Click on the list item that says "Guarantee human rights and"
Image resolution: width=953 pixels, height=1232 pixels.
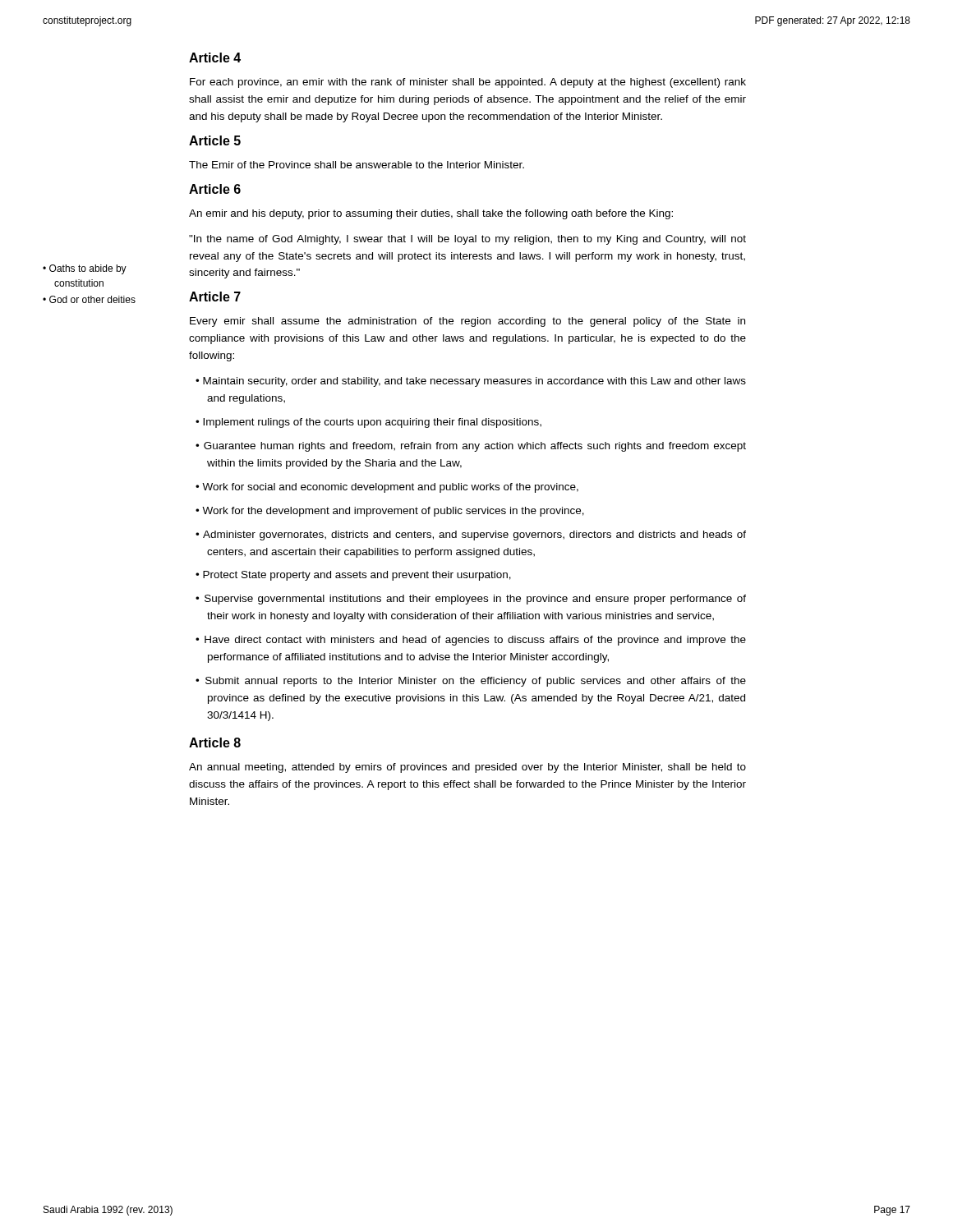coord(475,454)
